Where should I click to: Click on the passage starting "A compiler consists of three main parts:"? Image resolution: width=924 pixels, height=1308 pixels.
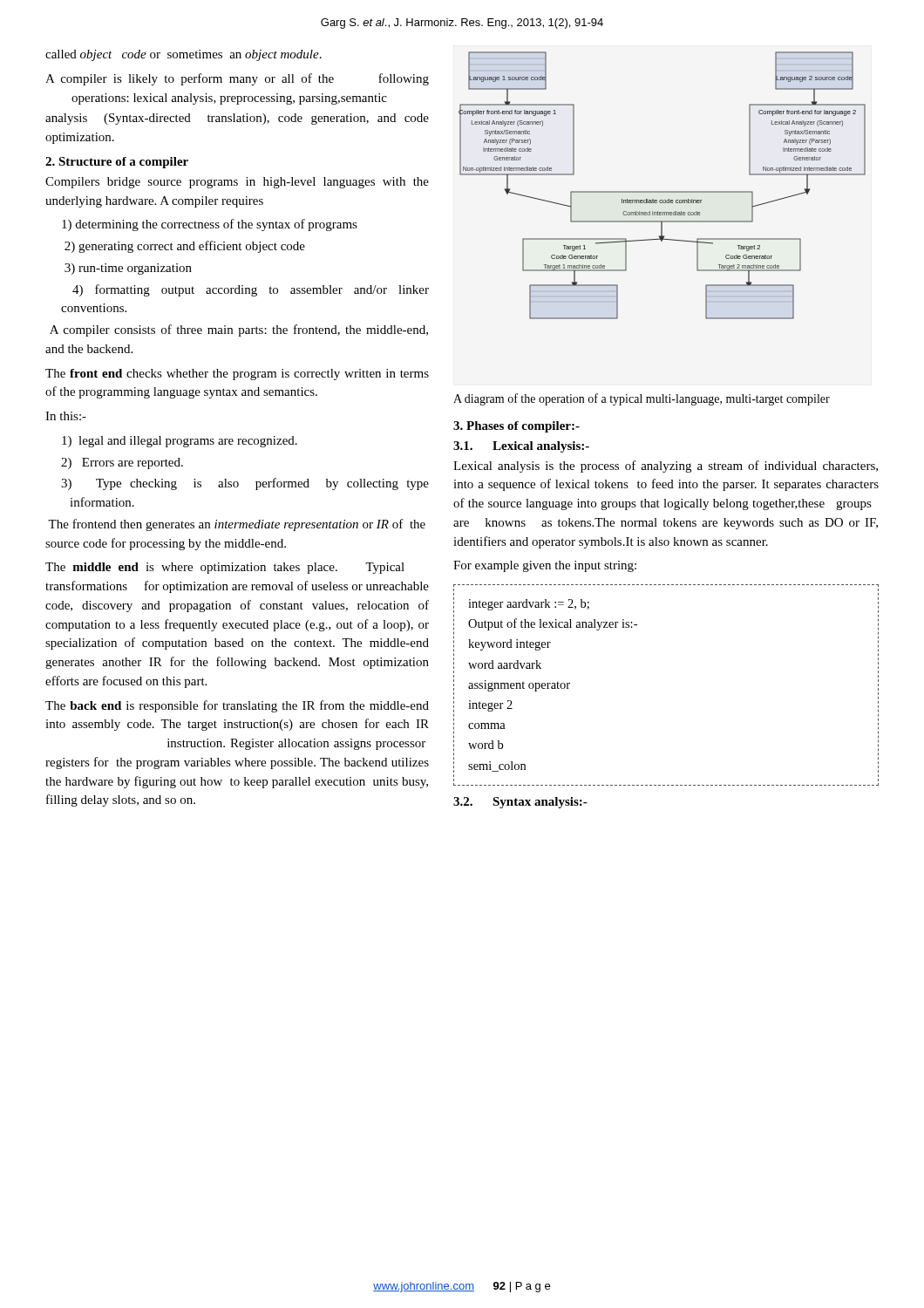[237, 339]
